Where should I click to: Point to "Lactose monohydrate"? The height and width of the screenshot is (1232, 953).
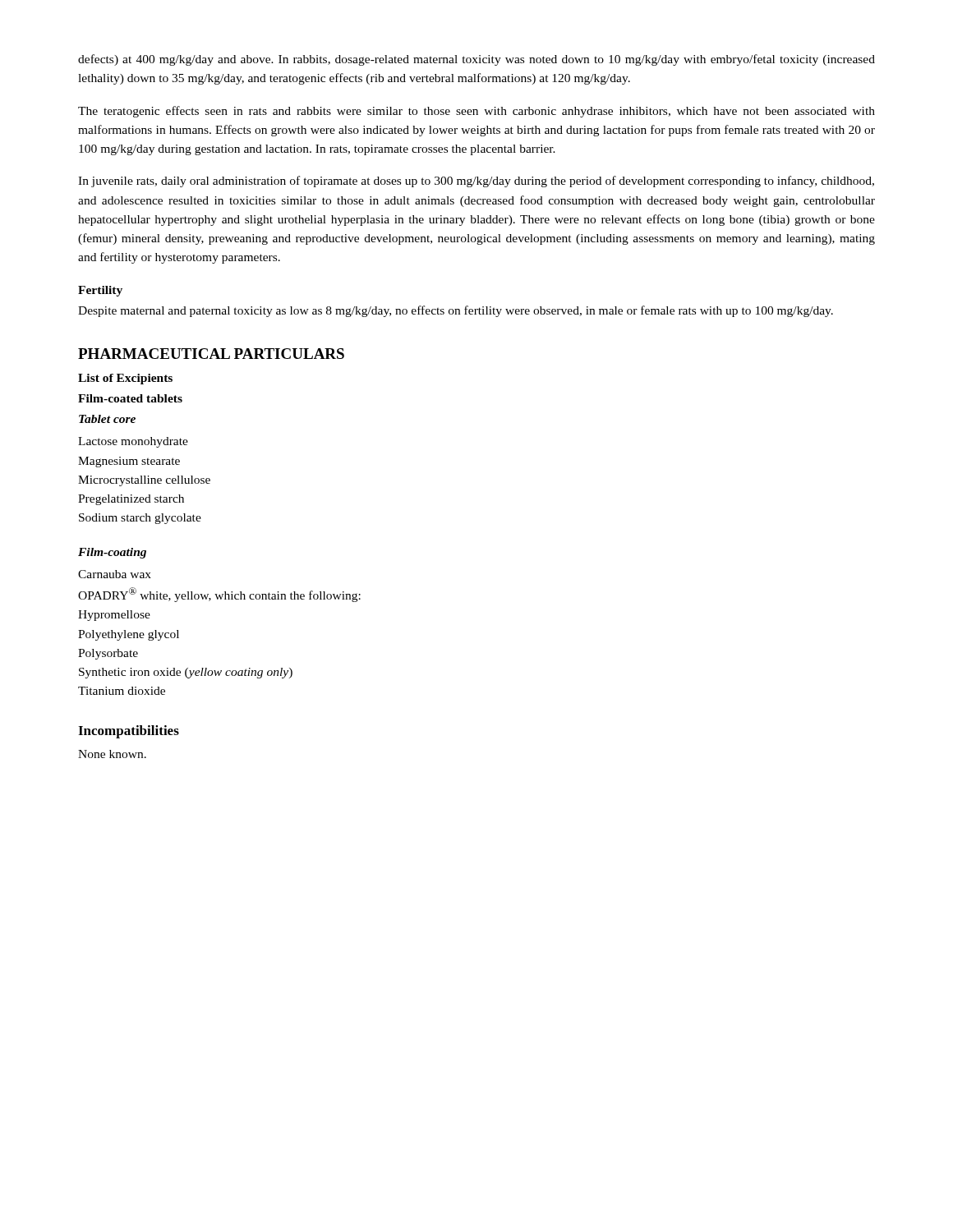[133, 442]
